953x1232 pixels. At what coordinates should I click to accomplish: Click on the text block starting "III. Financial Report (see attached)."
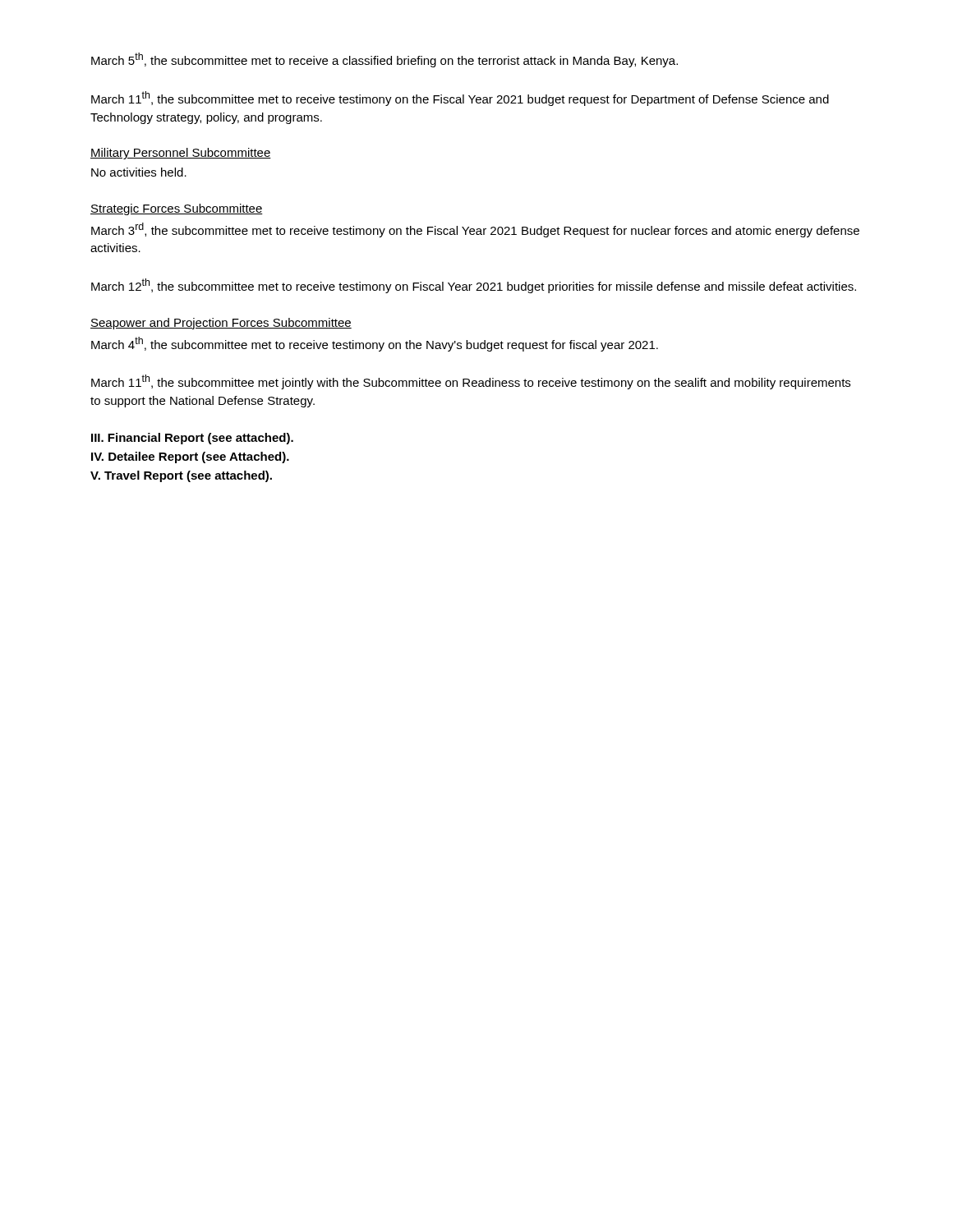point(192,437)
